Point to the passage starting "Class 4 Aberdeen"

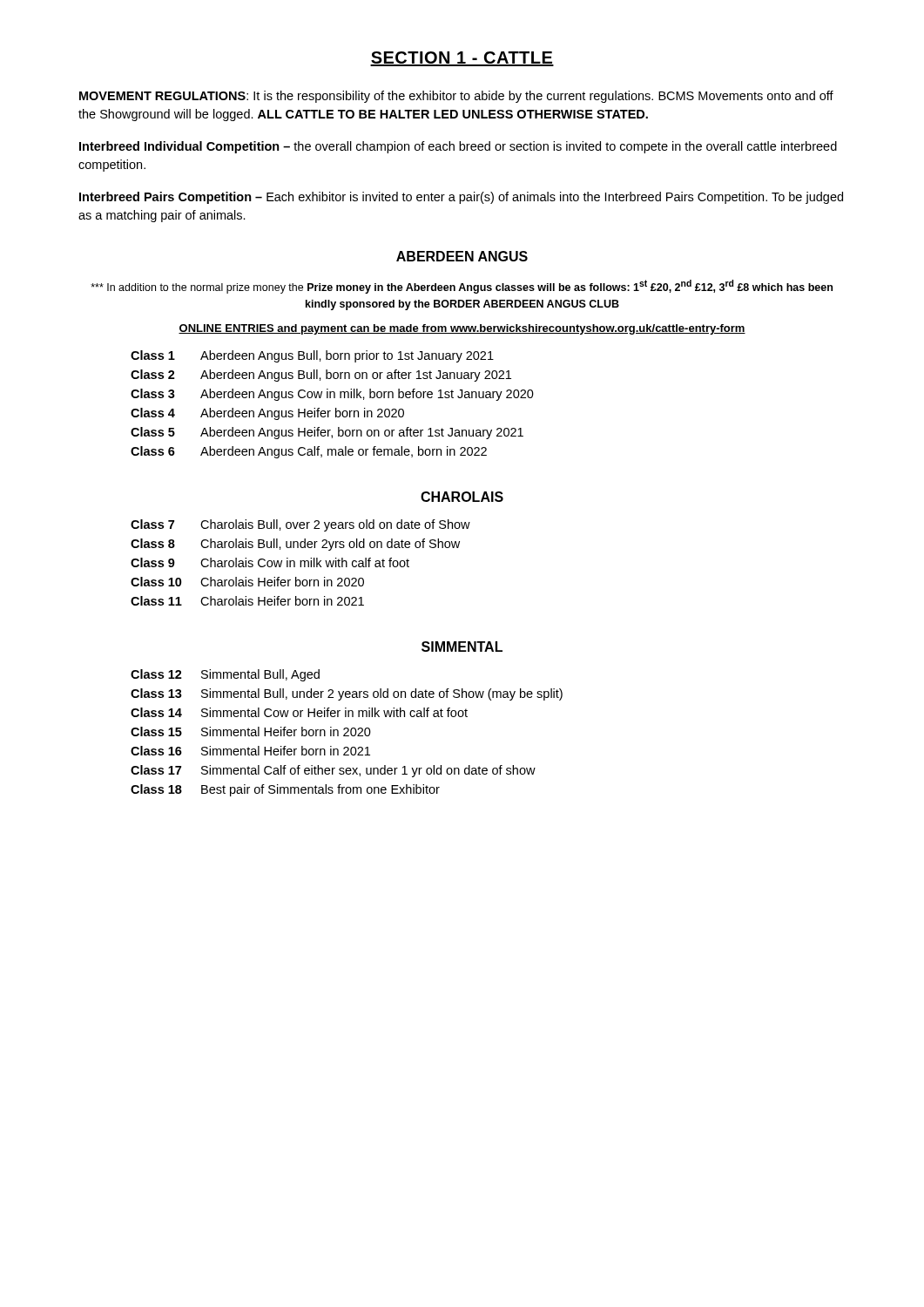tap(267, 414)
